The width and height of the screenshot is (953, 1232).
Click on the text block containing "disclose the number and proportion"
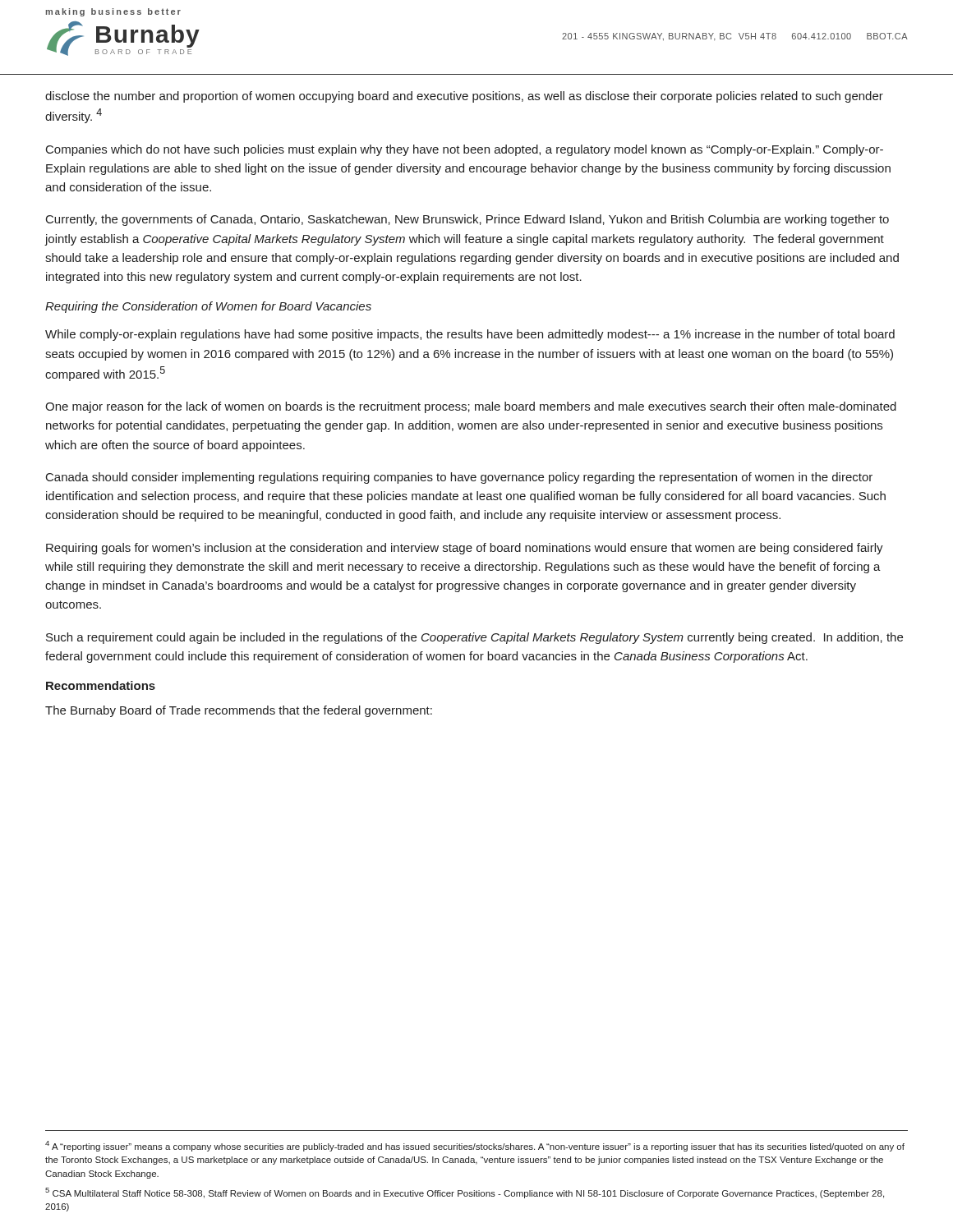(464, 106)
